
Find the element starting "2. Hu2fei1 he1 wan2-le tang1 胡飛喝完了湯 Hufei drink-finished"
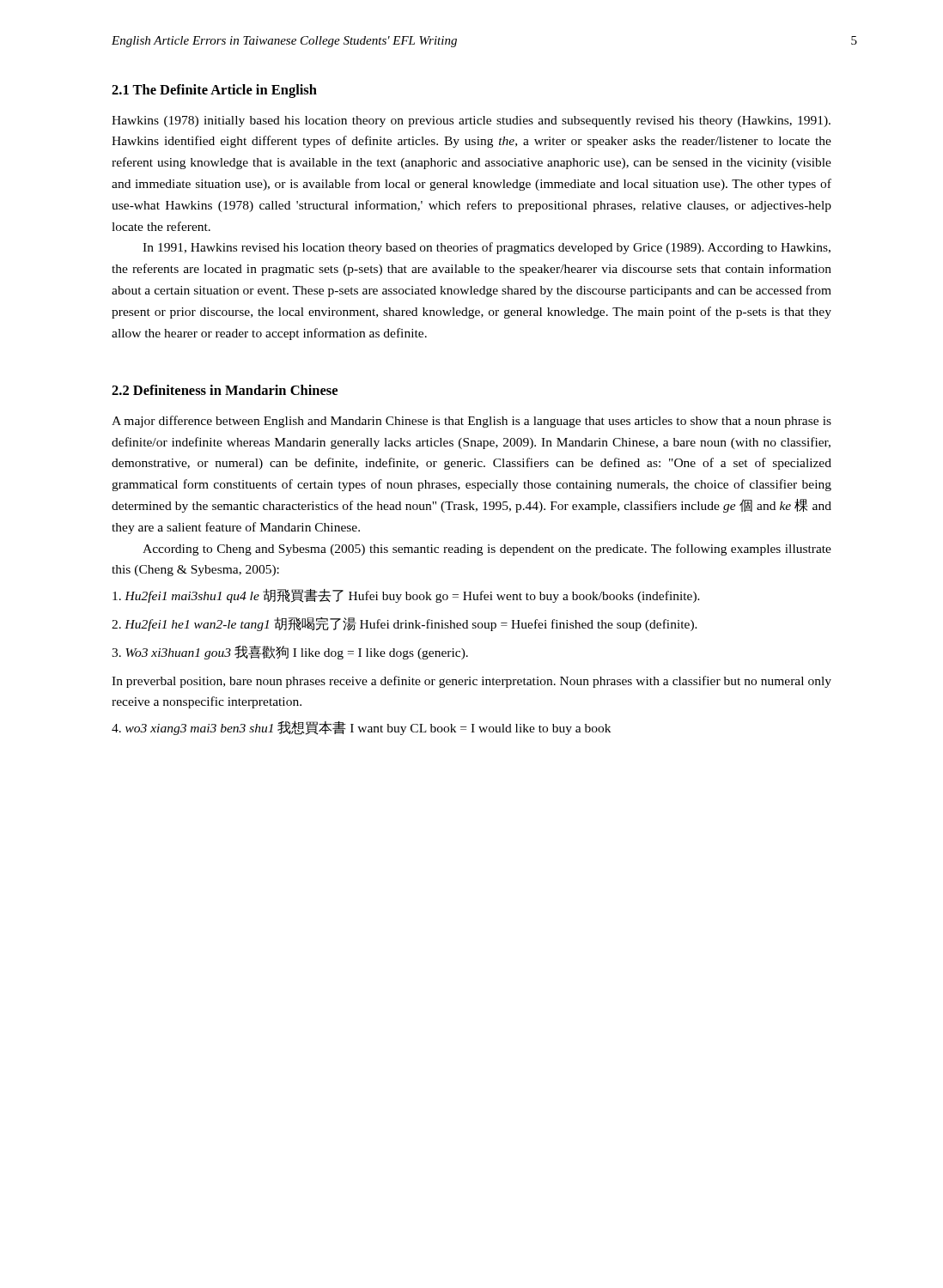click(x=405, y=624)
